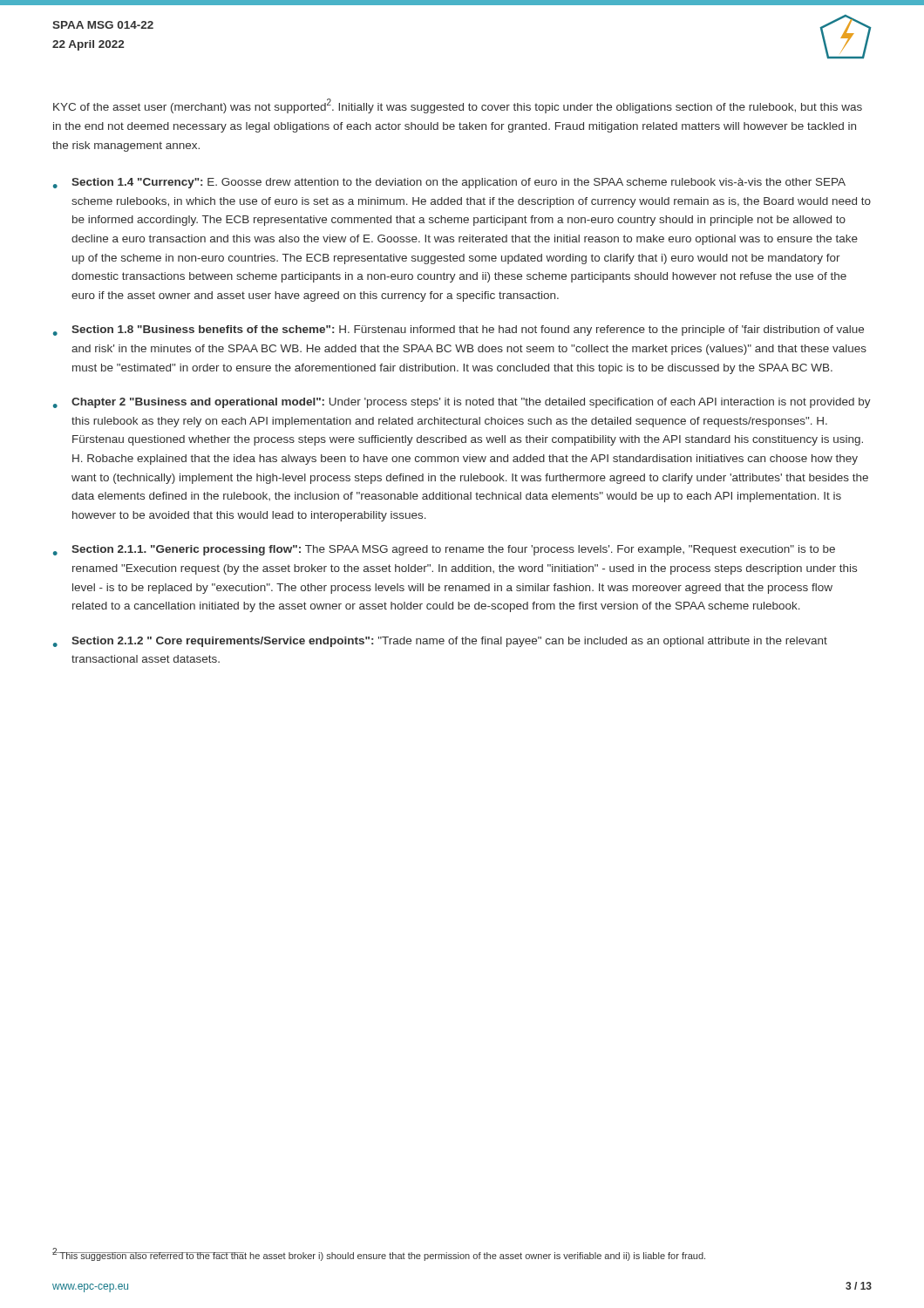This screenshot has height=1308, width=924.
Task: Select the region starting "• Section 2.1.1. "Generic processing"
Action: [x=462, y=578]
